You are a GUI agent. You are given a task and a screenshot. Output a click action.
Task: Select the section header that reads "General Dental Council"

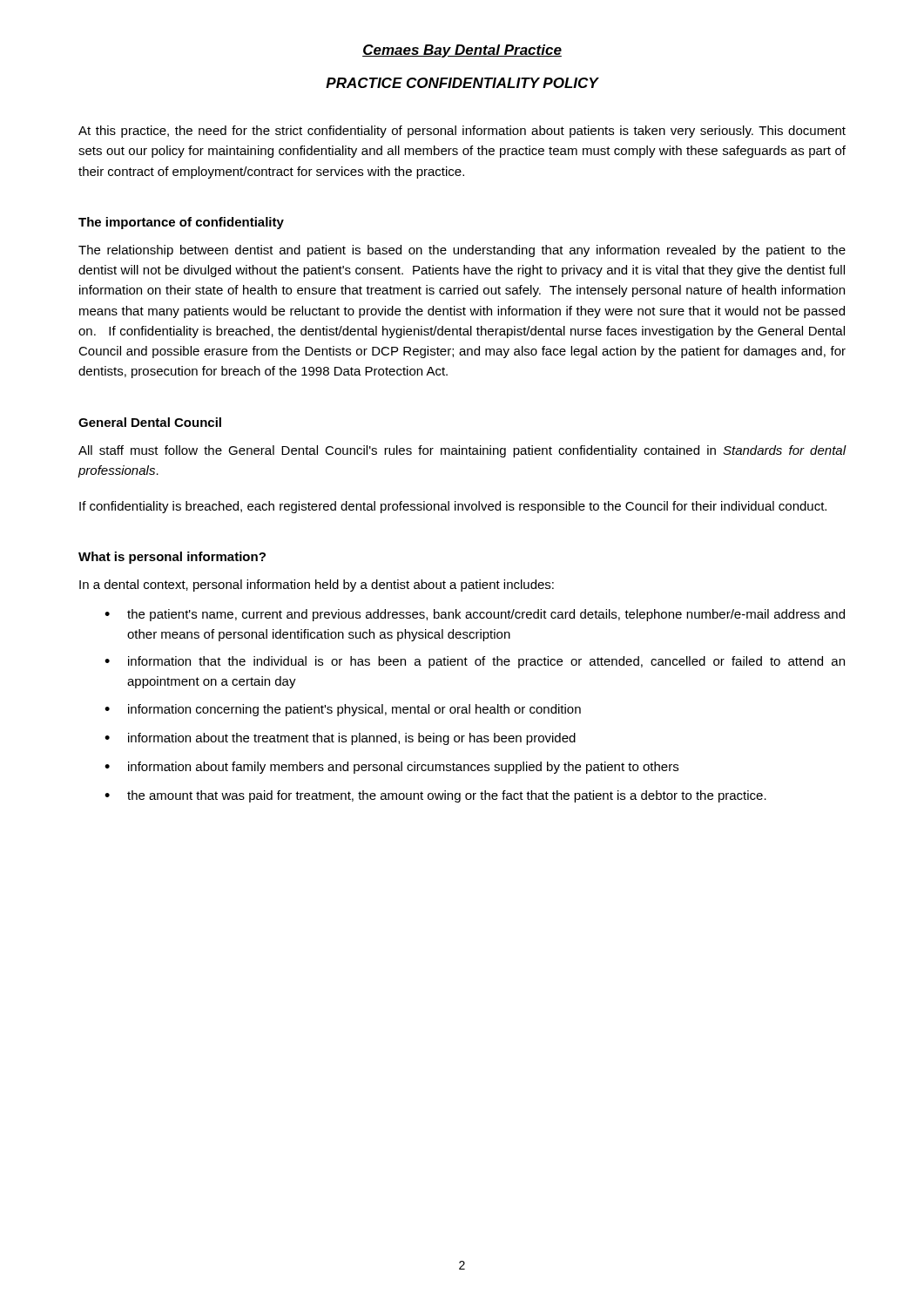coord(150,422)
